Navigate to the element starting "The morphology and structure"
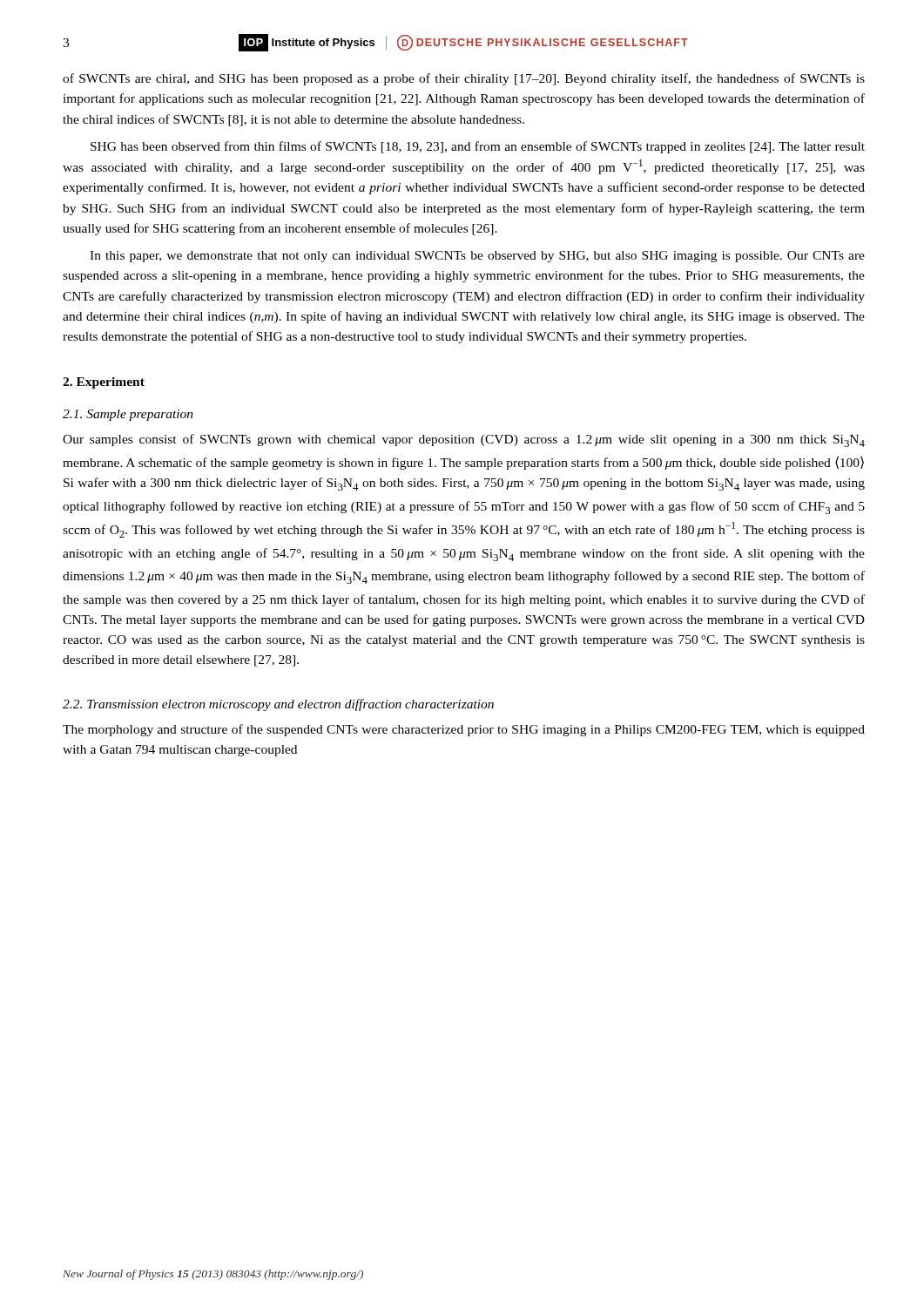The image size is (924, 1307). (x=464, y=739)
